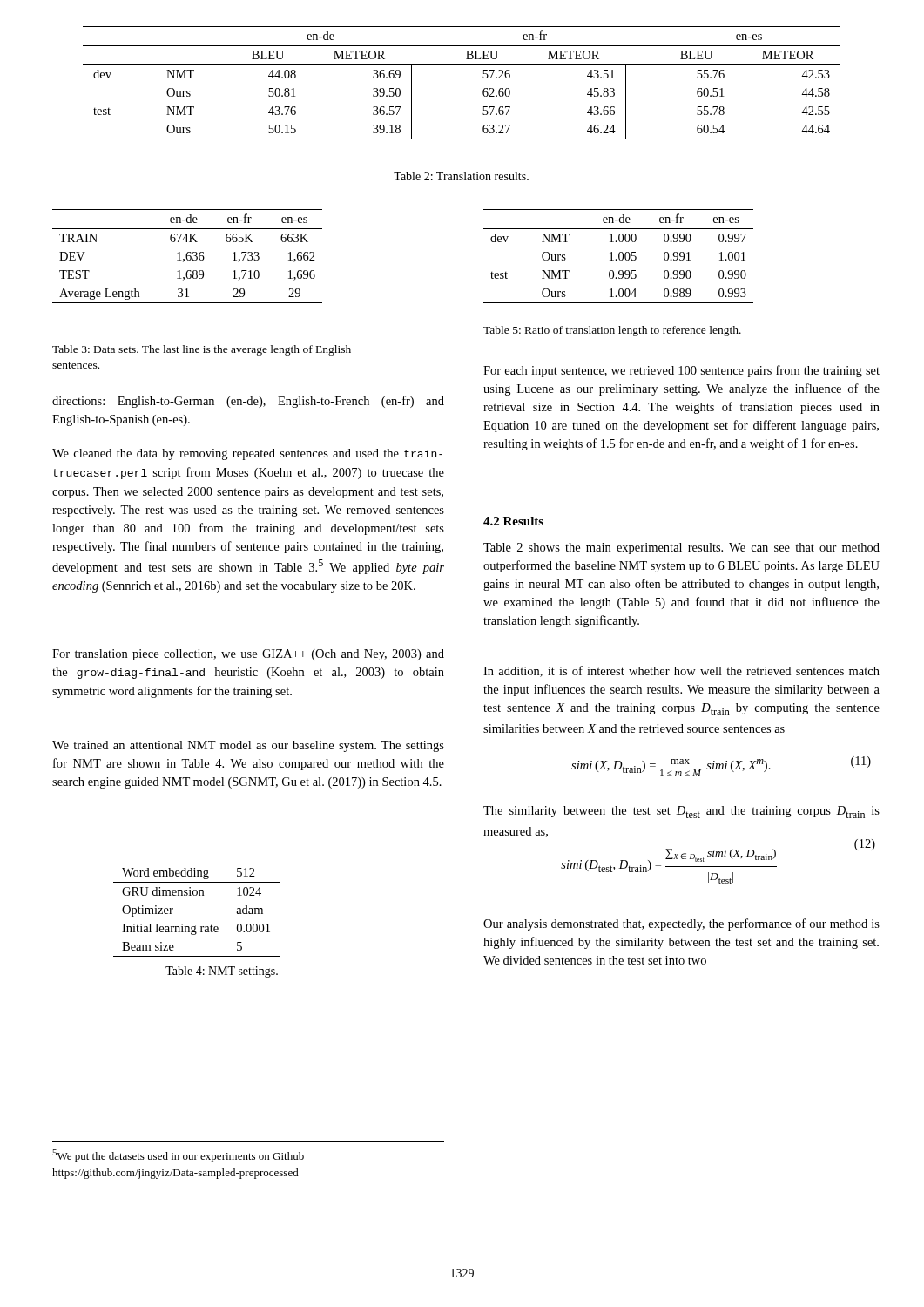Find the text block starting "directions: English-to-German (en-de), English-to-French"
This screenshot has width=924, height=1307.
(248, 410)
